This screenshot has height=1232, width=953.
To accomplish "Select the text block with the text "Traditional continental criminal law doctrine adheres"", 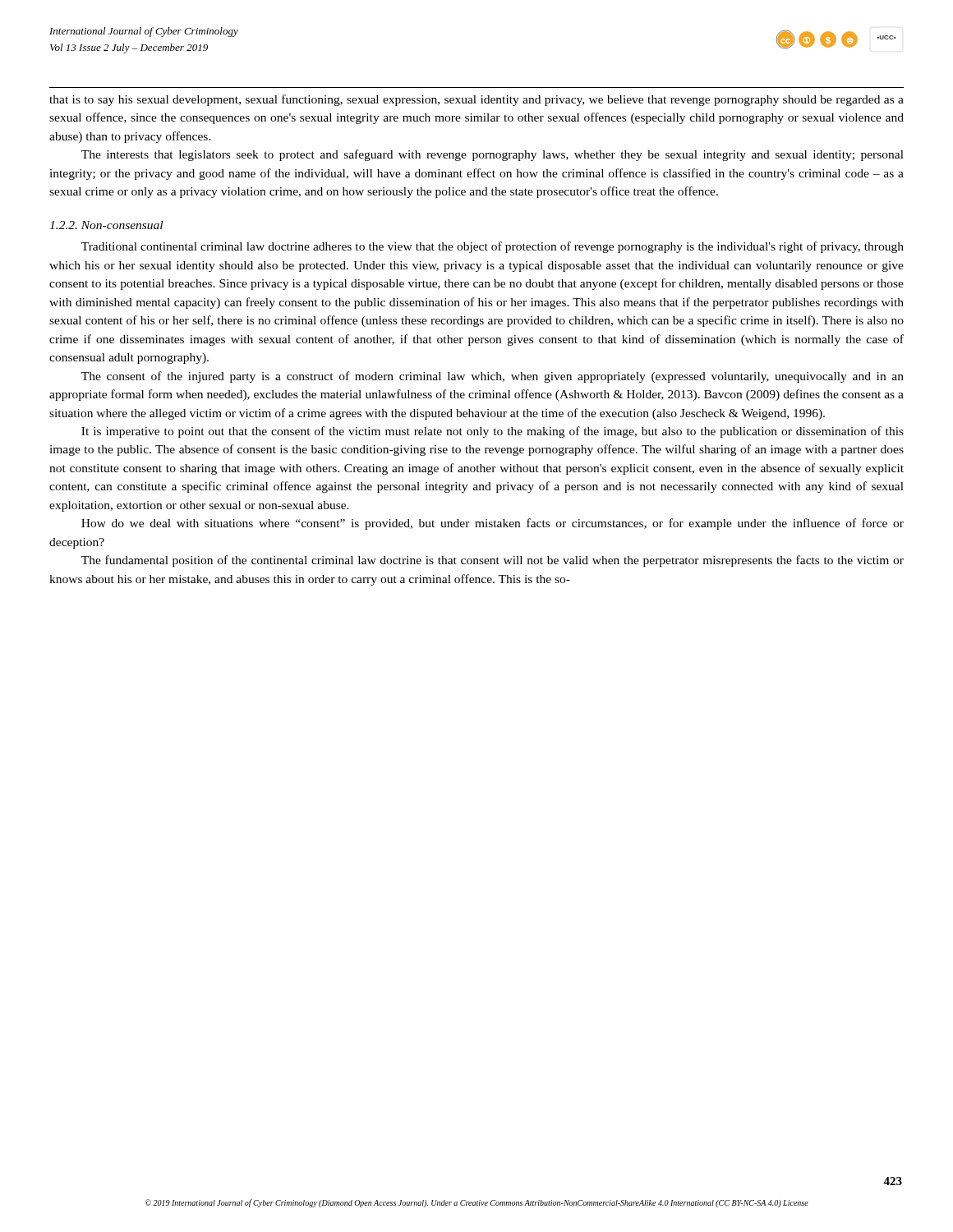I will click(476, 302).
